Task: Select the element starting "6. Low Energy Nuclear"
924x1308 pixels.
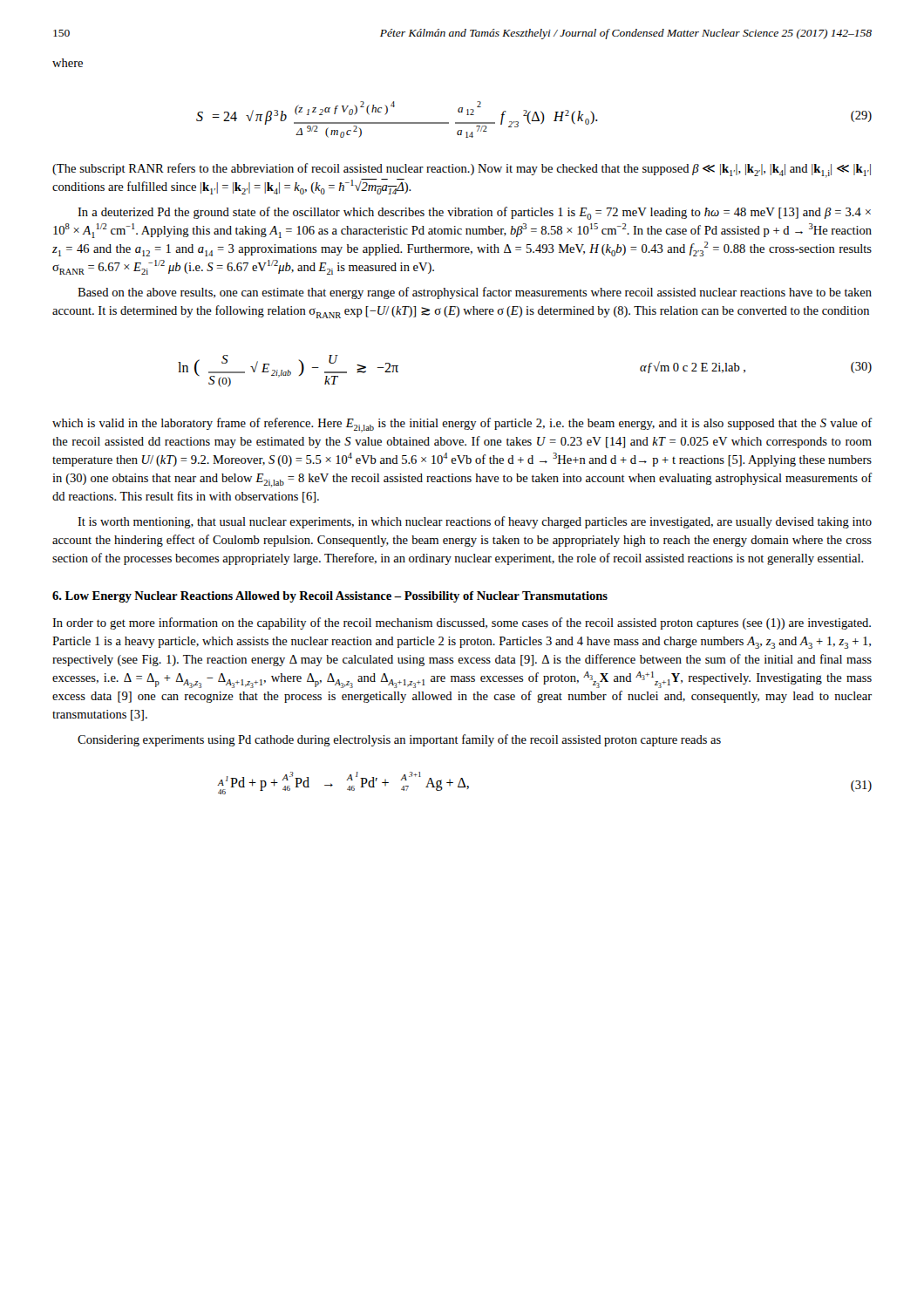Action: pos(330,596)
